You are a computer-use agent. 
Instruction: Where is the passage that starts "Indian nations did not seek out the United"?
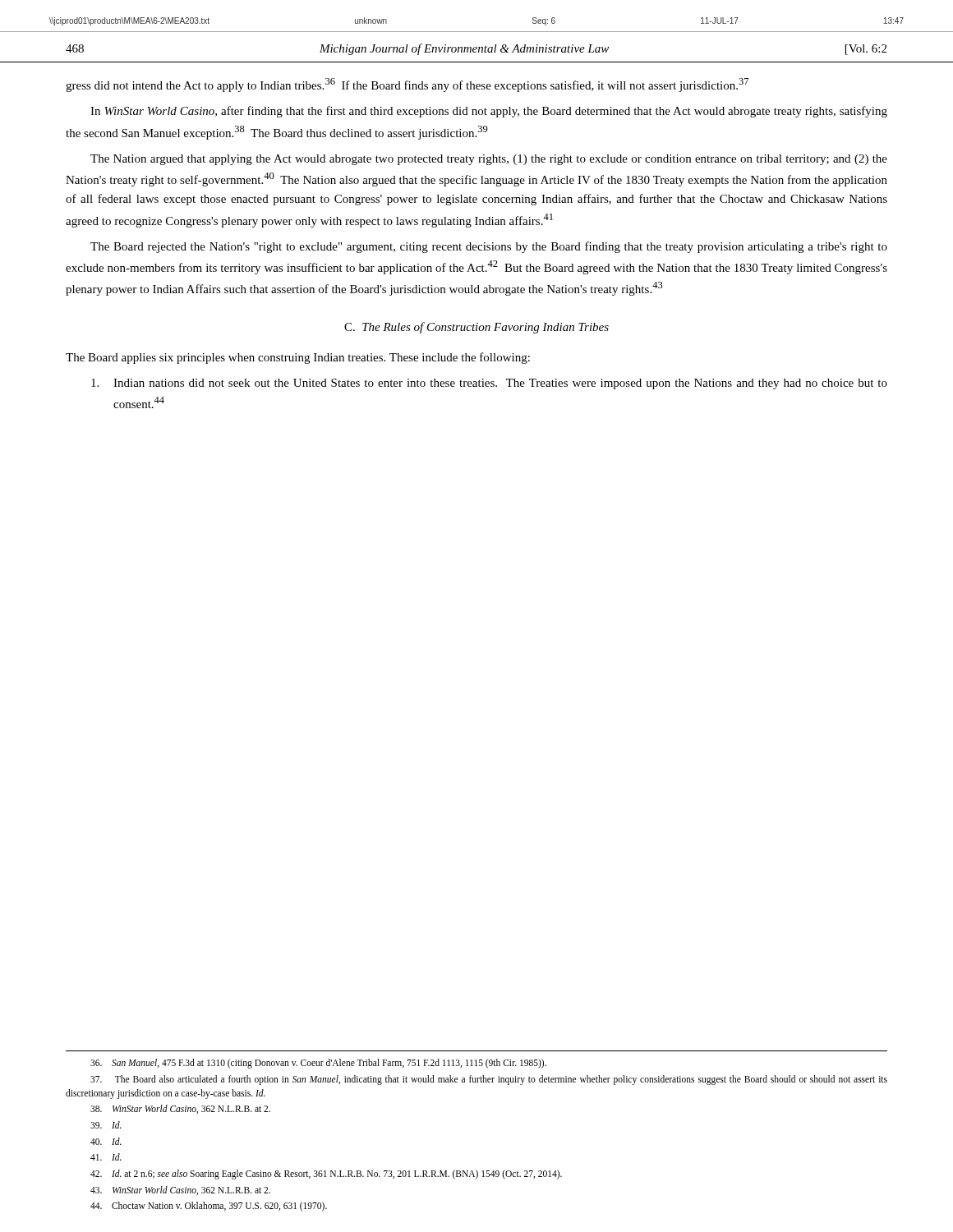point(489,394)
